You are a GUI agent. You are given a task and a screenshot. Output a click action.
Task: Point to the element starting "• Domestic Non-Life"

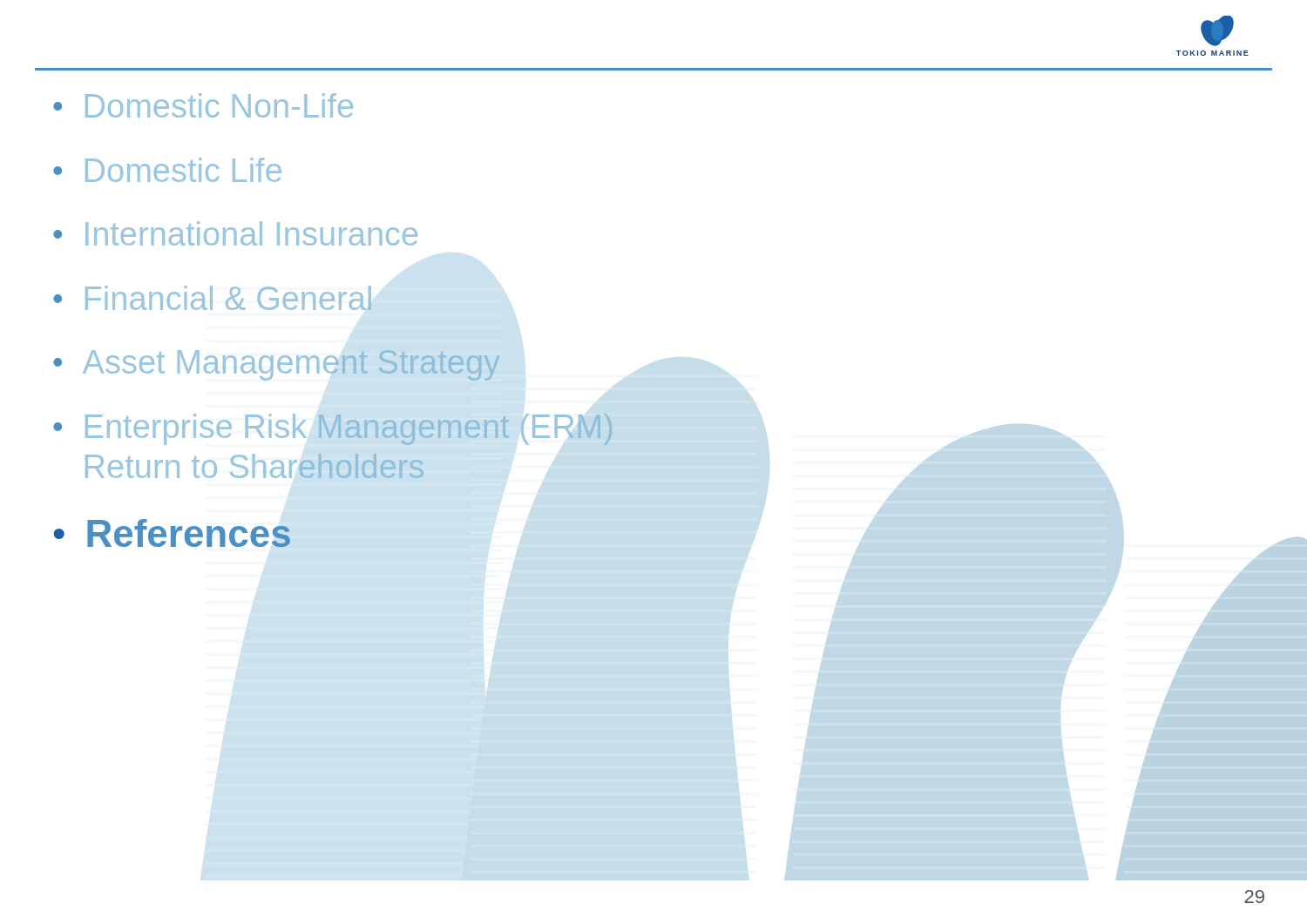point(203,107)
